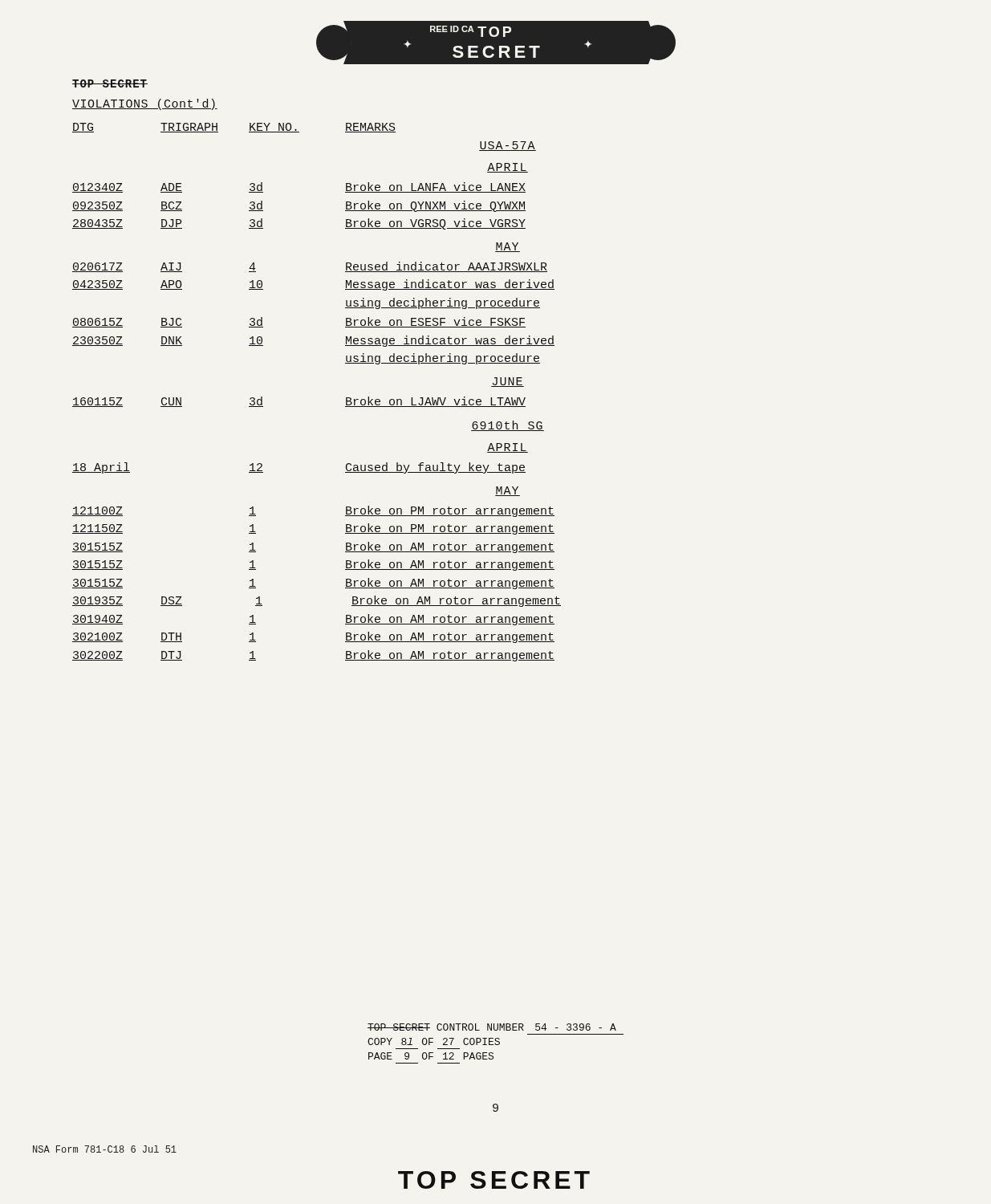Find the table that mentions "DTG TRIGRAPH KEY NO. REMARKS"
The height and width of the screenshot is (1204, 991).
pyautogui.click(x=508, y=393)
